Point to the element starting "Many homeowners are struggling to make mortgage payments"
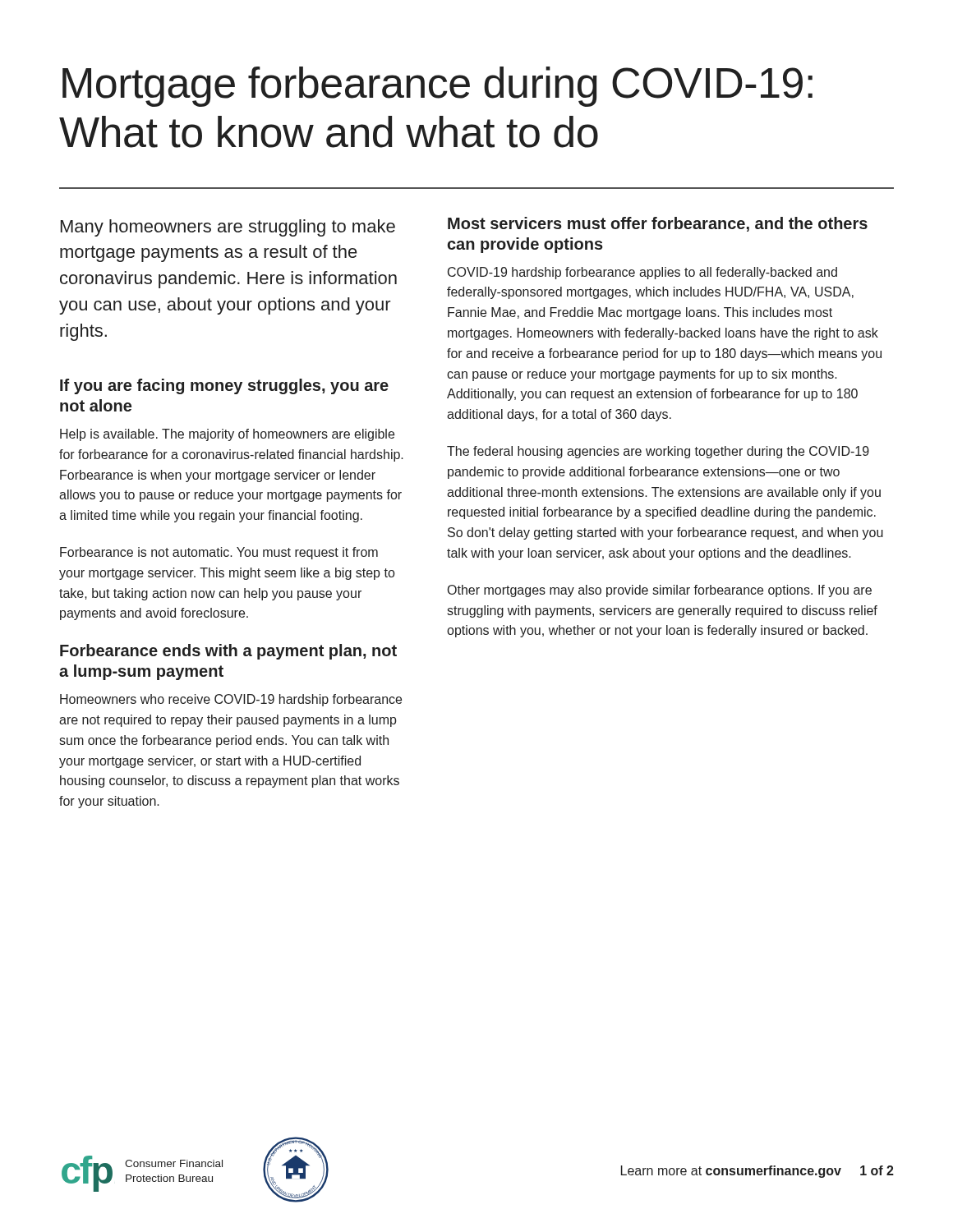This screenshot has width=953, height=1232. (x=232, y=279)
